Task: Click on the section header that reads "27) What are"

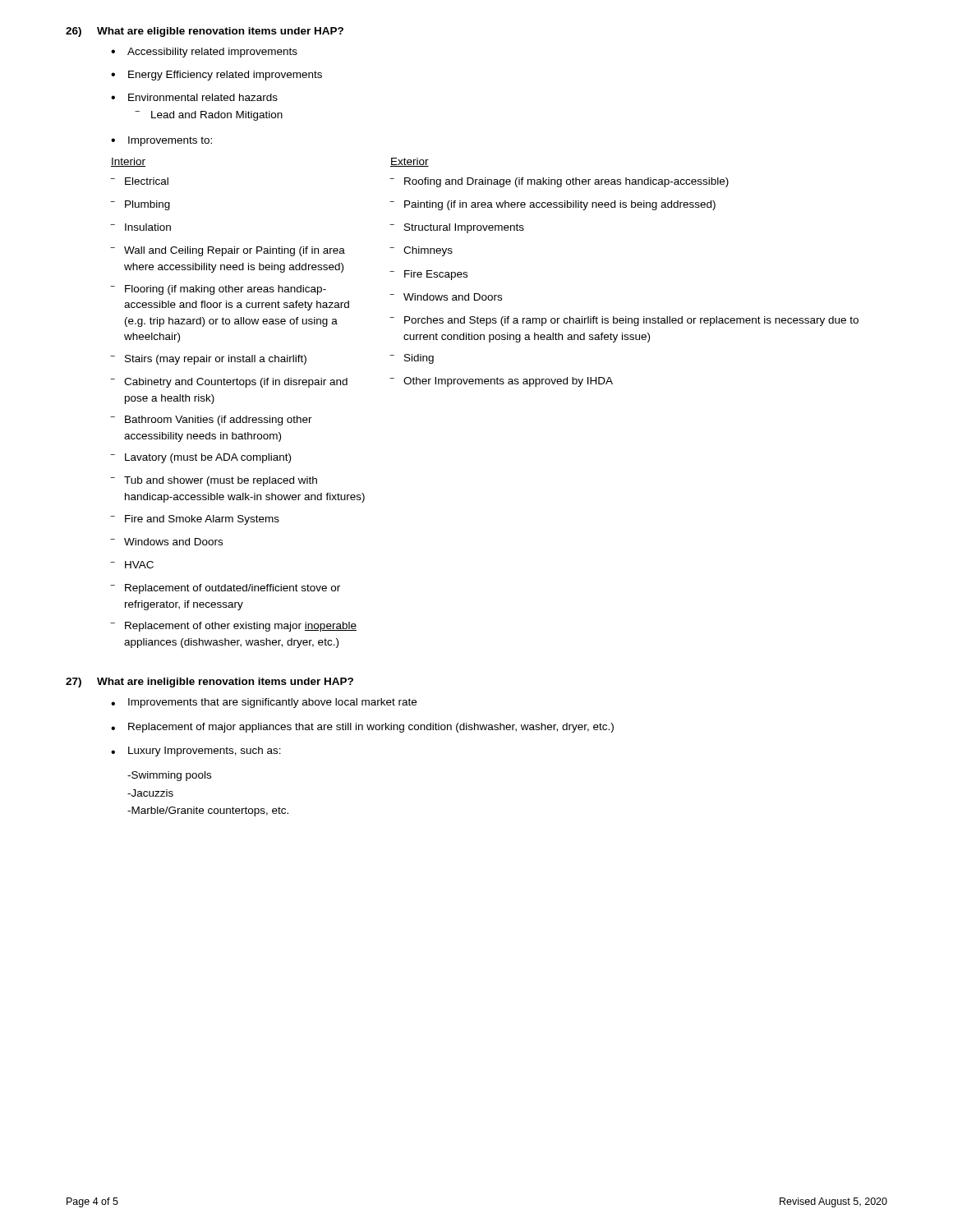Action: 210,682
